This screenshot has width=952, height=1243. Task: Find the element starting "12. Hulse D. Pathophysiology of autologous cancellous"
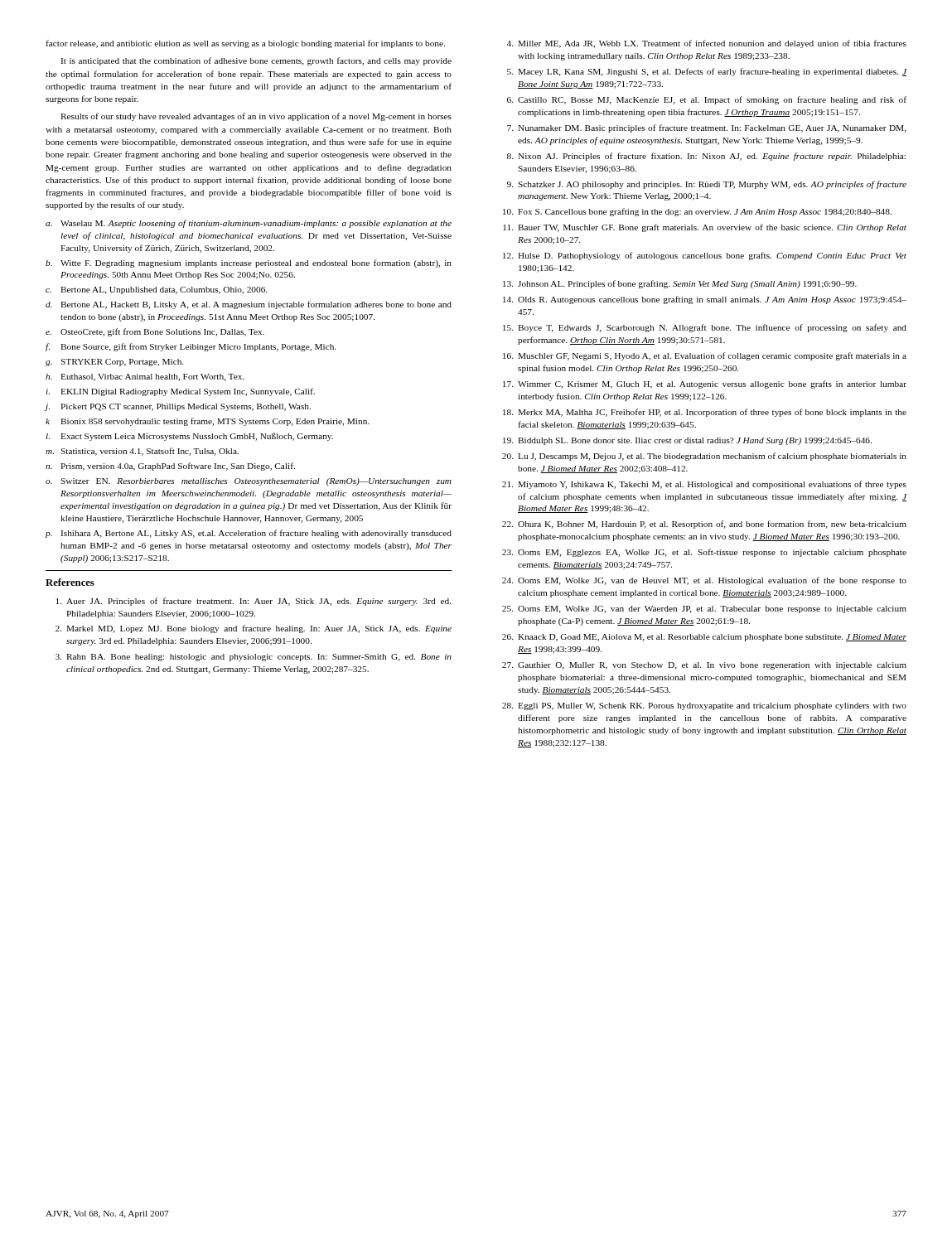(x=702, y=262)
